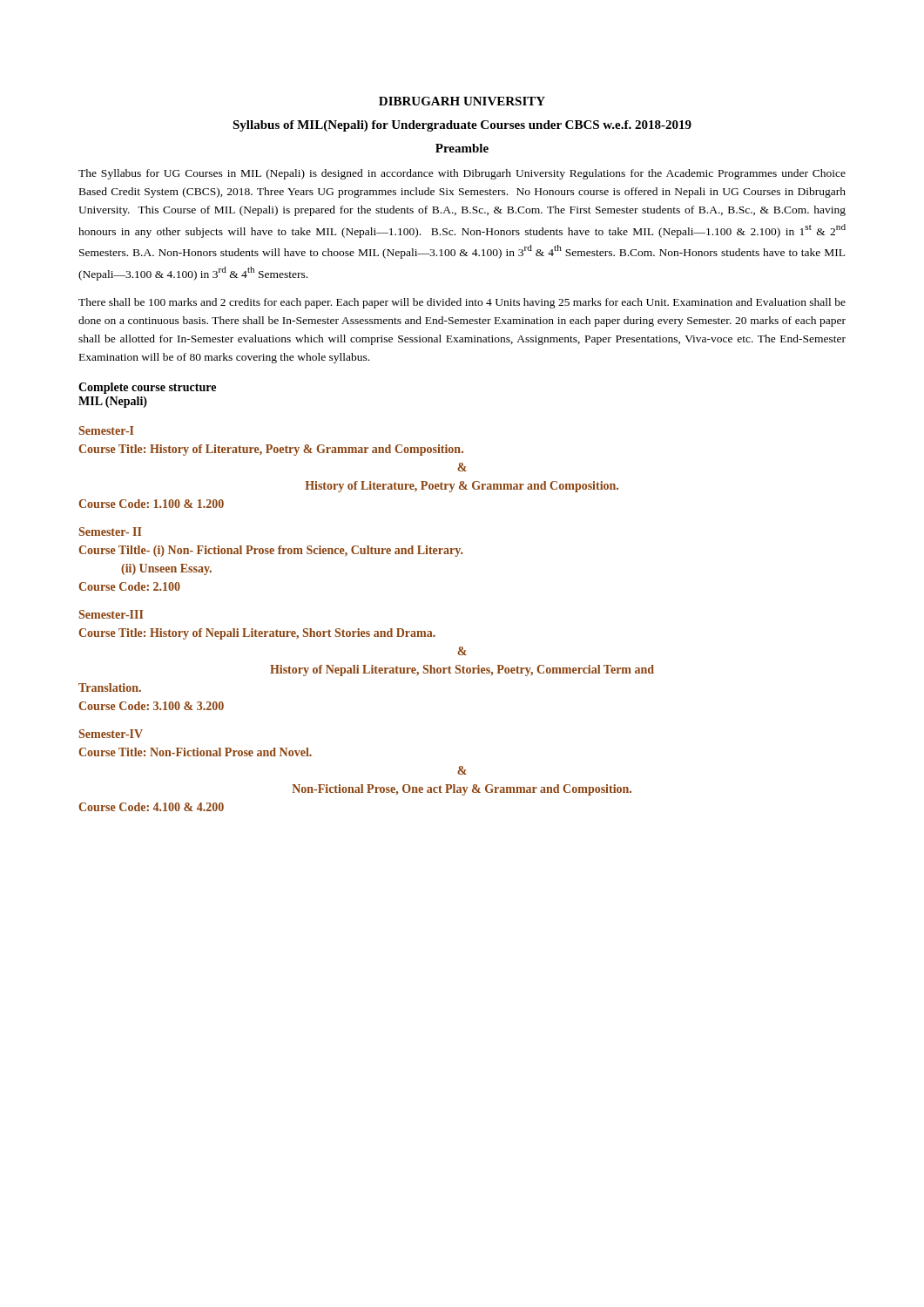Click on the text block that says "Course Title: History of Literature, Poetry &"
Viewport: 924px width, 1307px height.
click(x=271, y=449)
